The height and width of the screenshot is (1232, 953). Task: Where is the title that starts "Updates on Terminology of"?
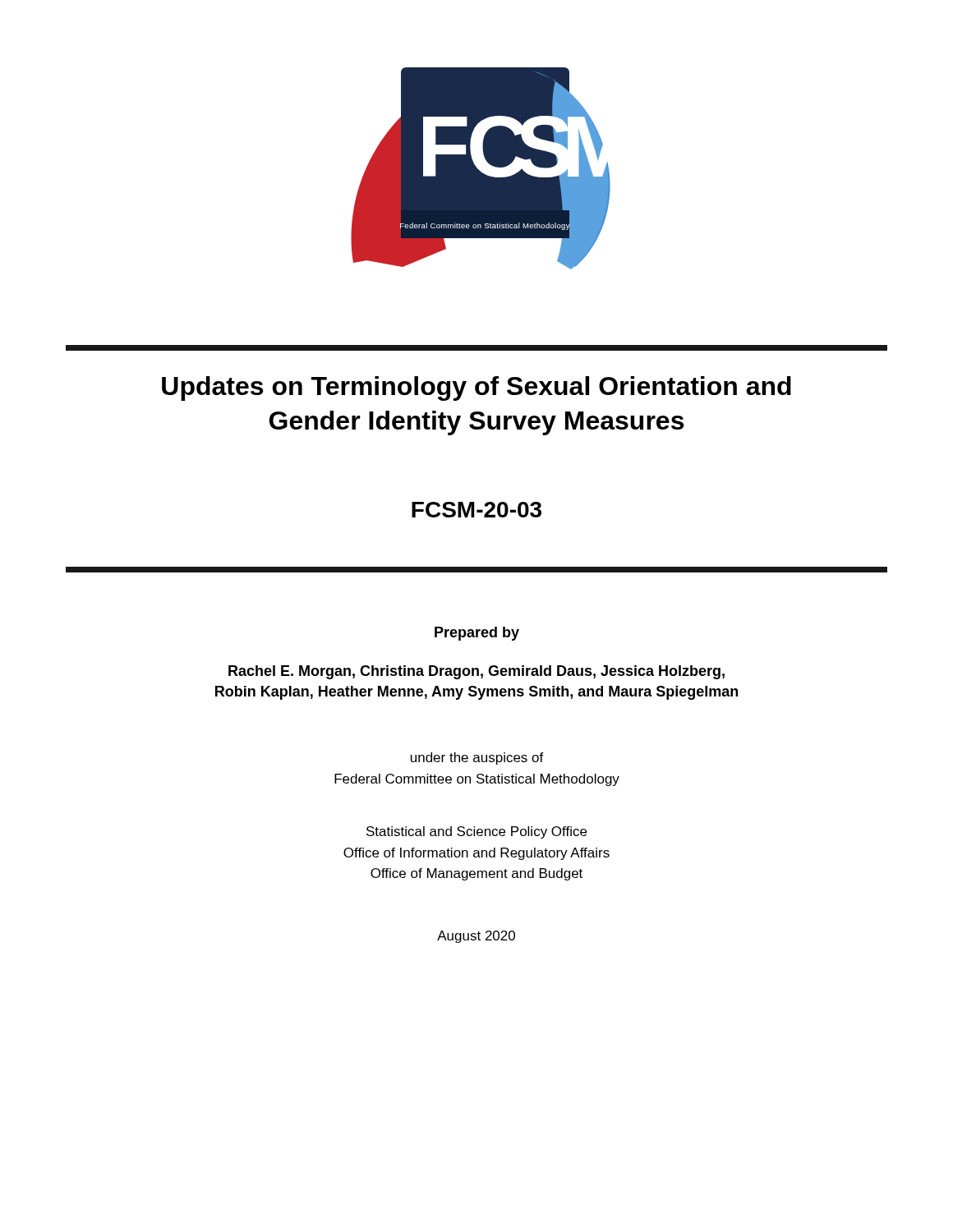point(476,404)
